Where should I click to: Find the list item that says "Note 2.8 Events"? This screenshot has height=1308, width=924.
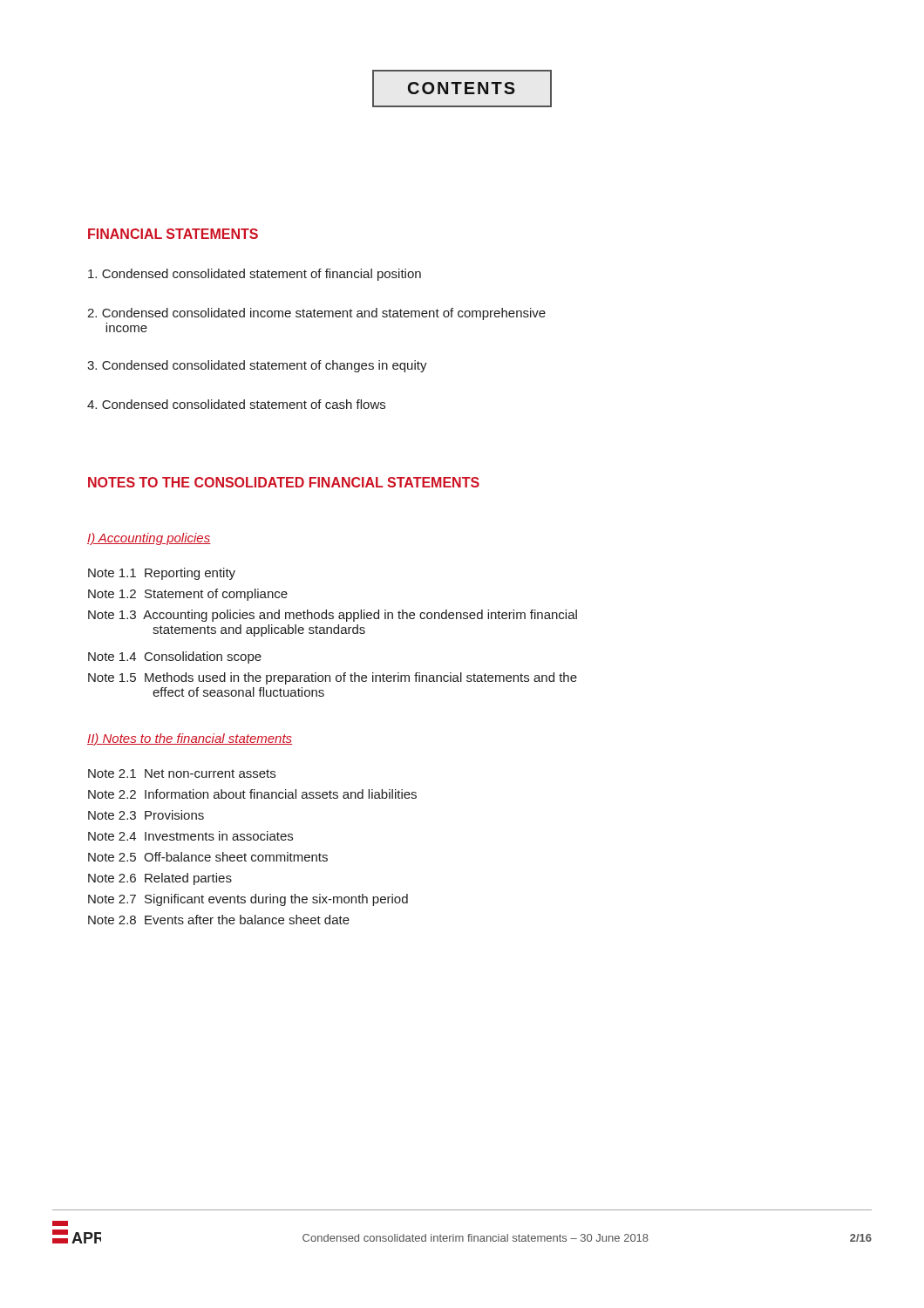tap(218, 920)
